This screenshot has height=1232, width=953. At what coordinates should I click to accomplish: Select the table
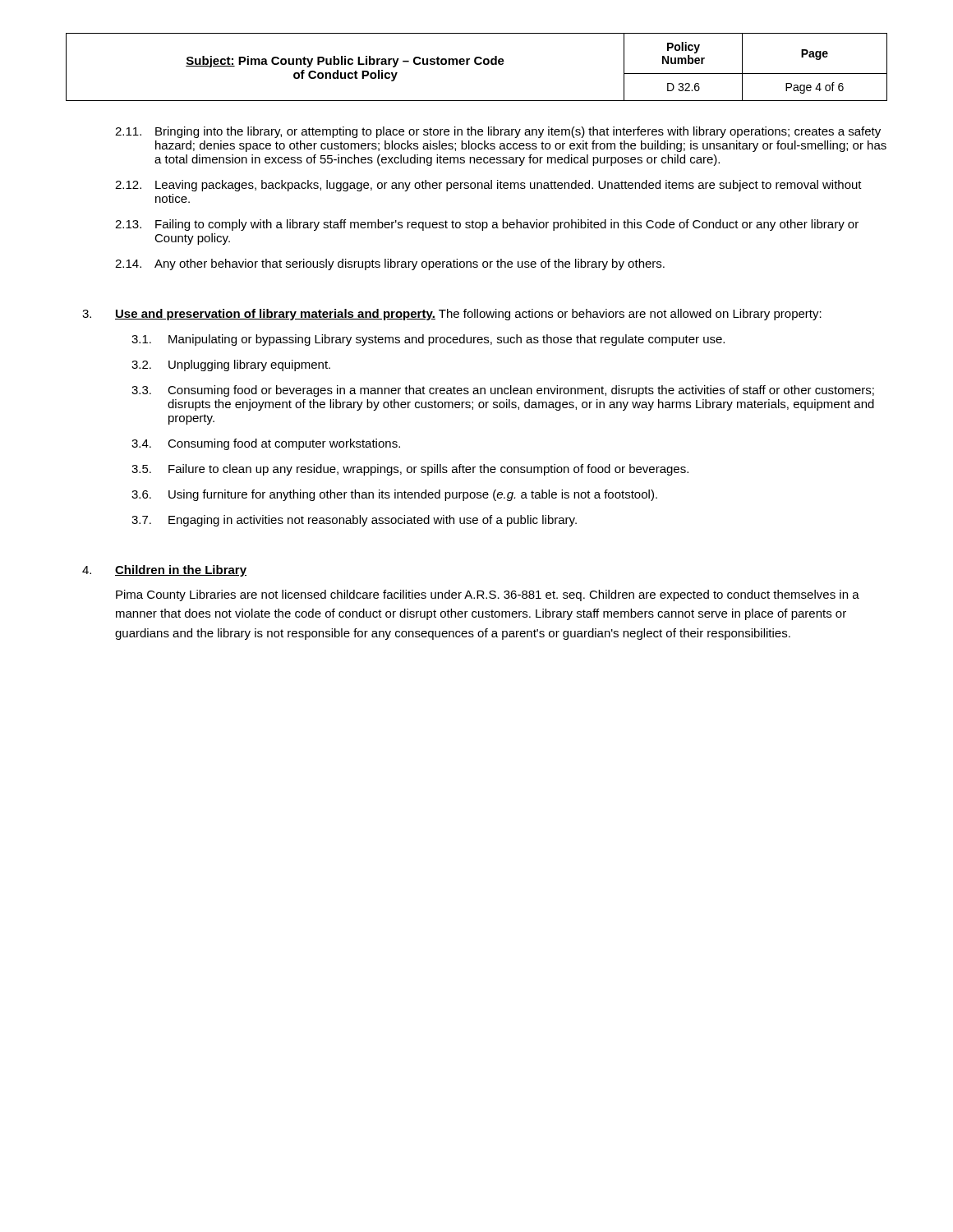pos(476,67)
